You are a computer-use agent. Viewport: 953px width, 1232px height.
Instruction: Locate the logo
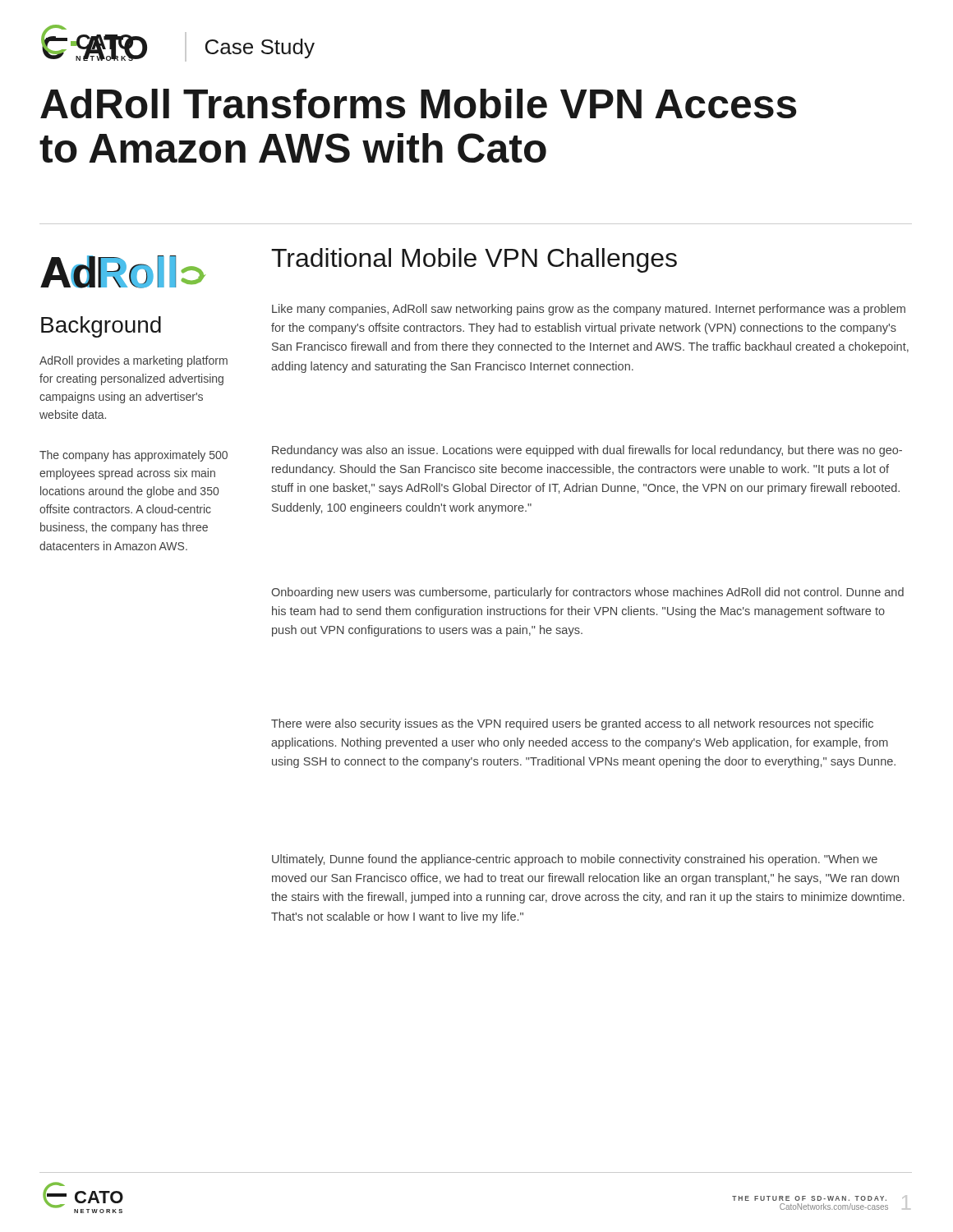tap(140, 272)
